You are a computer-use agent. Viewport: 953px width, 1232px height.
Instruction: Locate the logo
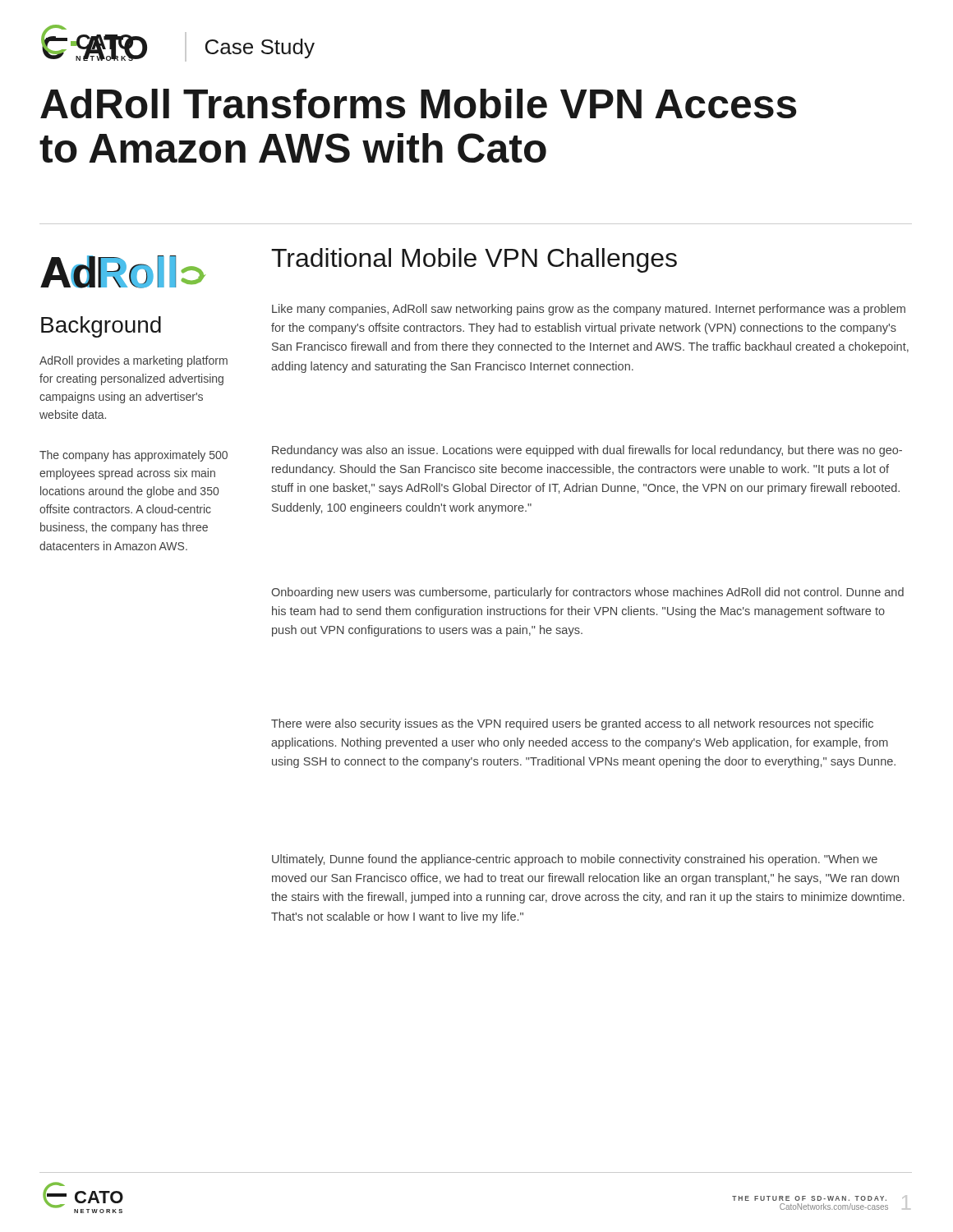tap(140, 272)
